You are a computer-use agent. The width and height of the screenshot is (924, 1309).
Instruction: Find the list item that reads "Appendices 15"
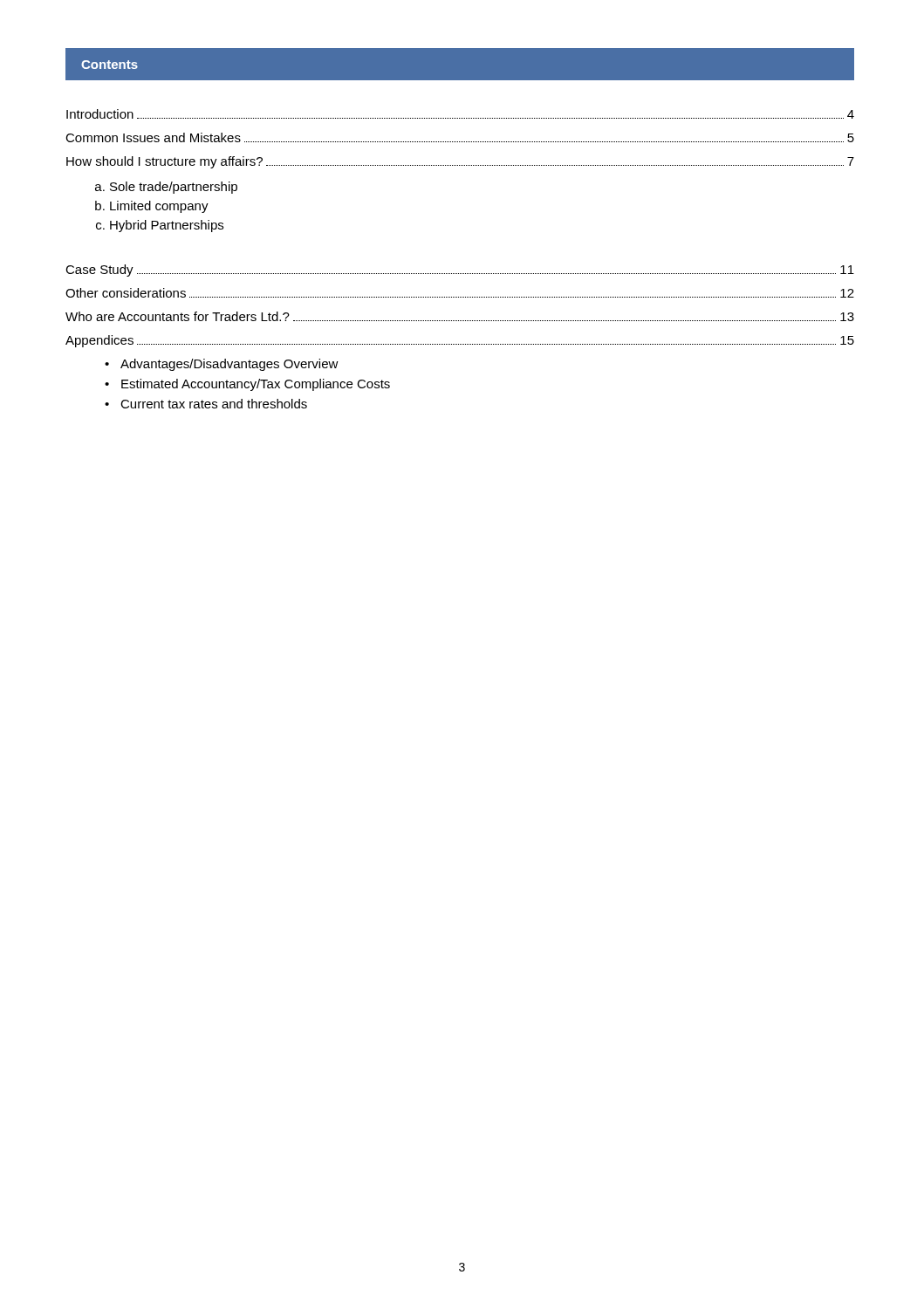point(460,340)
